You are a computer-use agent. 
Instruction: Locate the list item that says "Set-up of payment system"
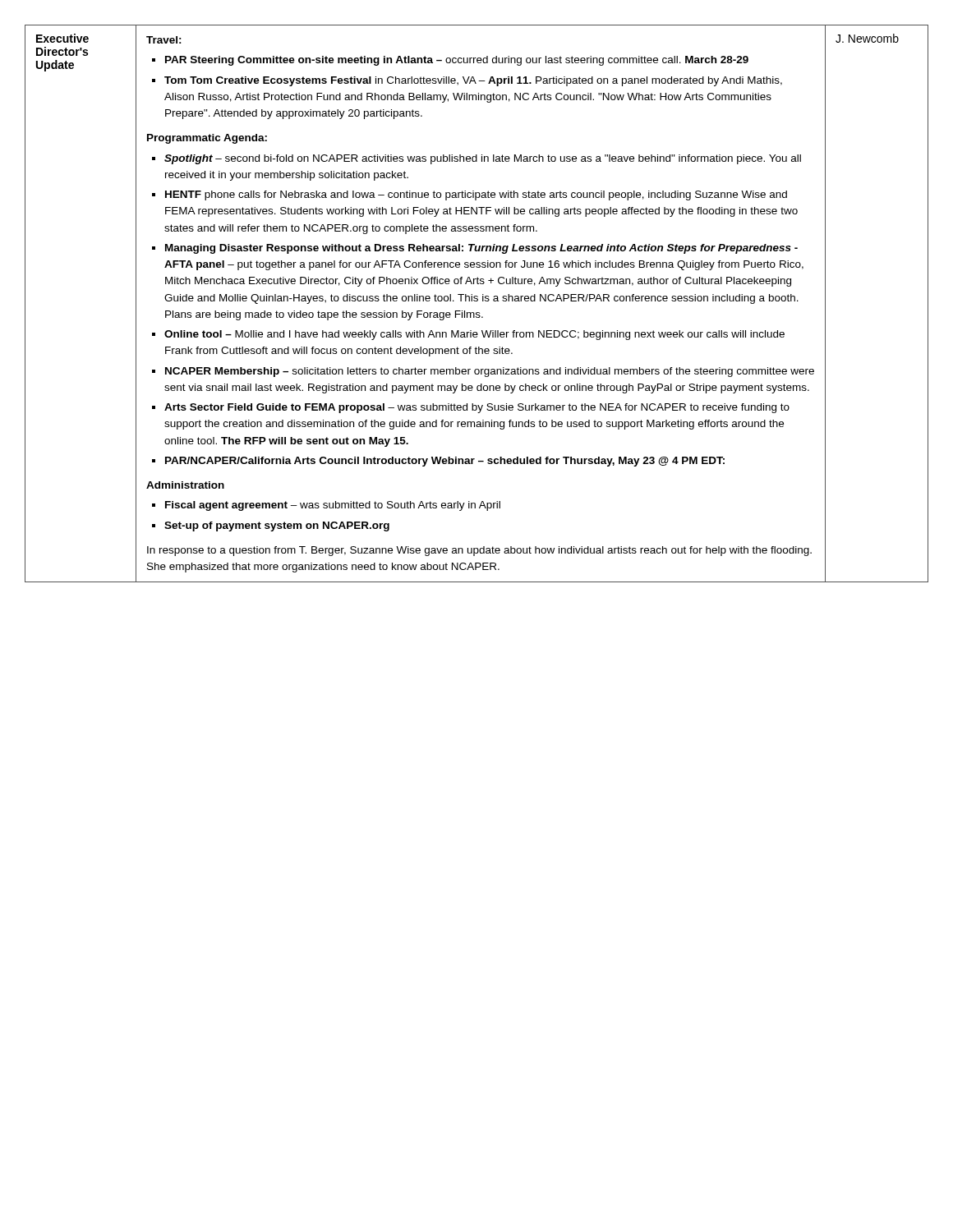point(277,525)
